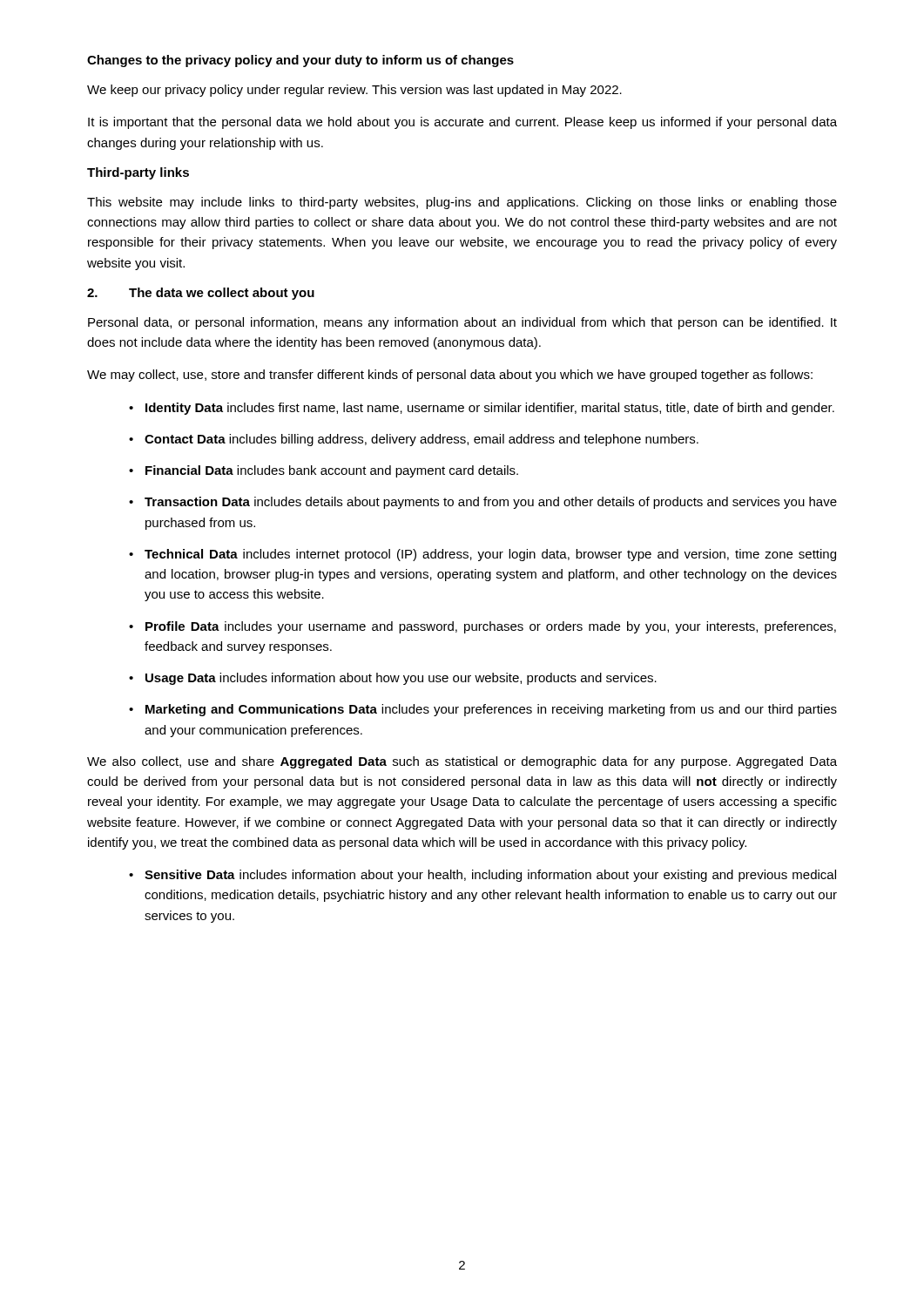
Task: Locate the text starting "Personal data, or"
Action: pos(462,332)
